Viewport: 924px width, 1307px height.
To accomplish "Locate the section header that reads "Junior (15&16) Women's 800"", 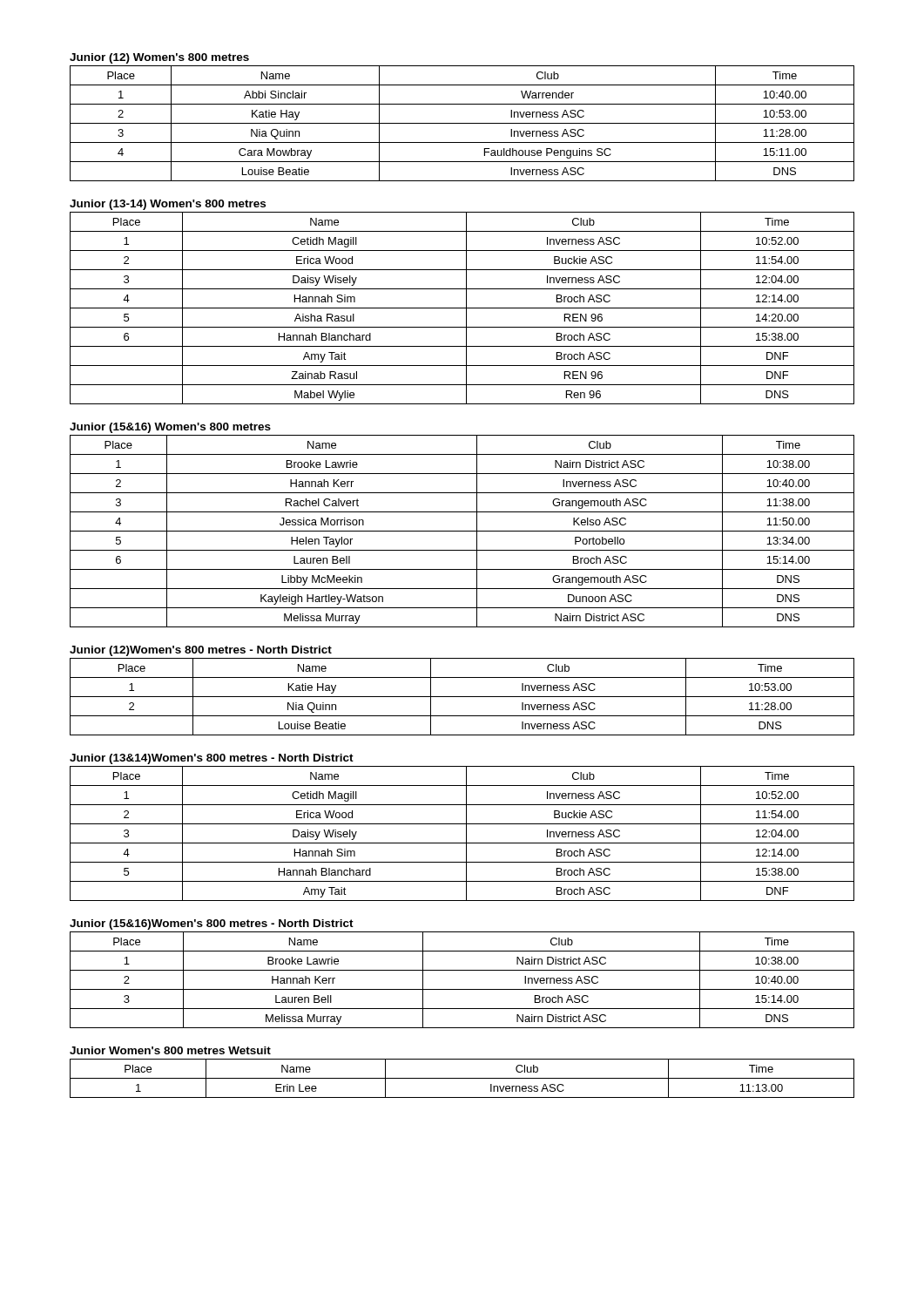I will point(170,426).
